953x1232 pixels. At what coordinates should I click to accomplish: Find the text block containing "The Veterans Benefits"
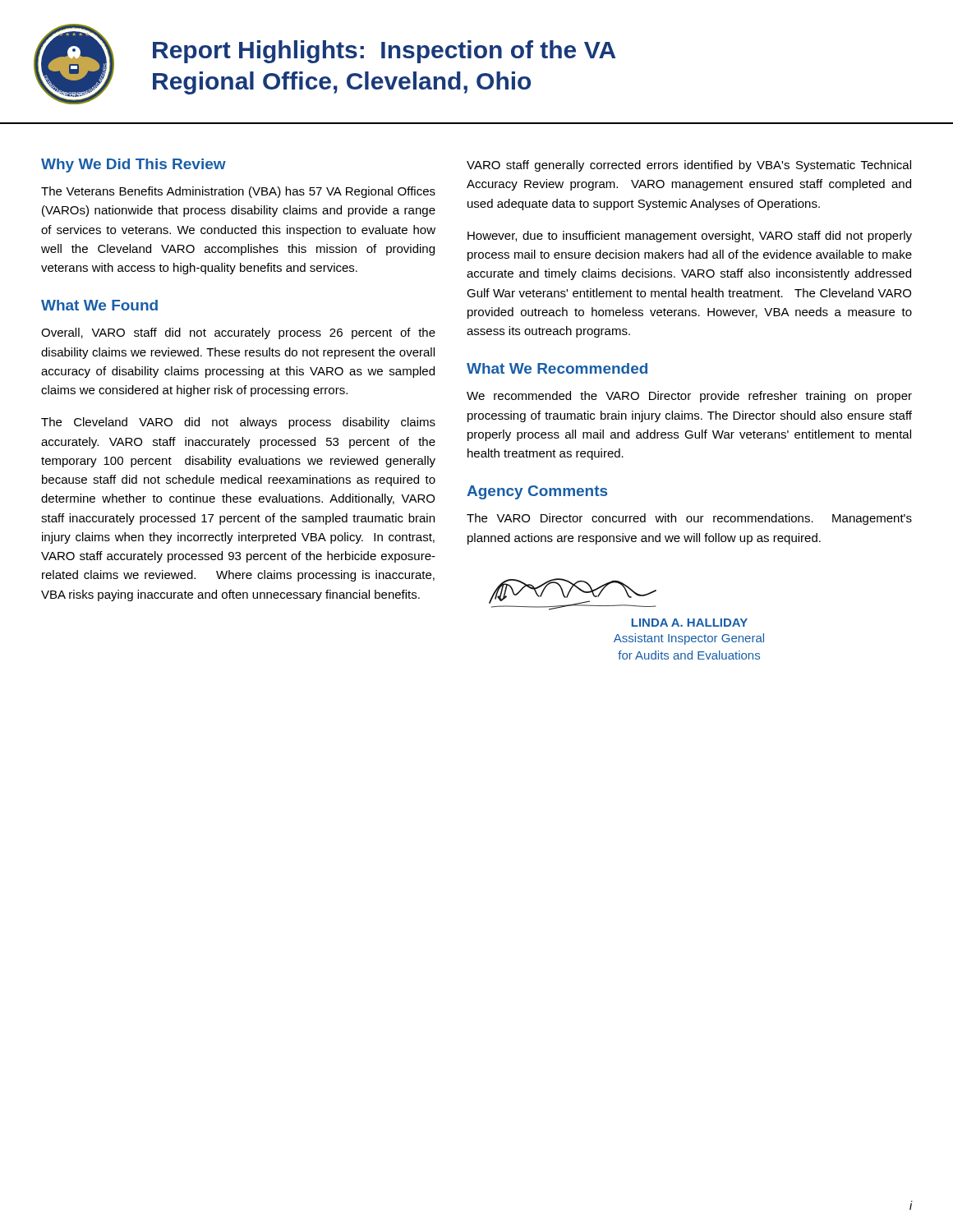click(238, 229)
